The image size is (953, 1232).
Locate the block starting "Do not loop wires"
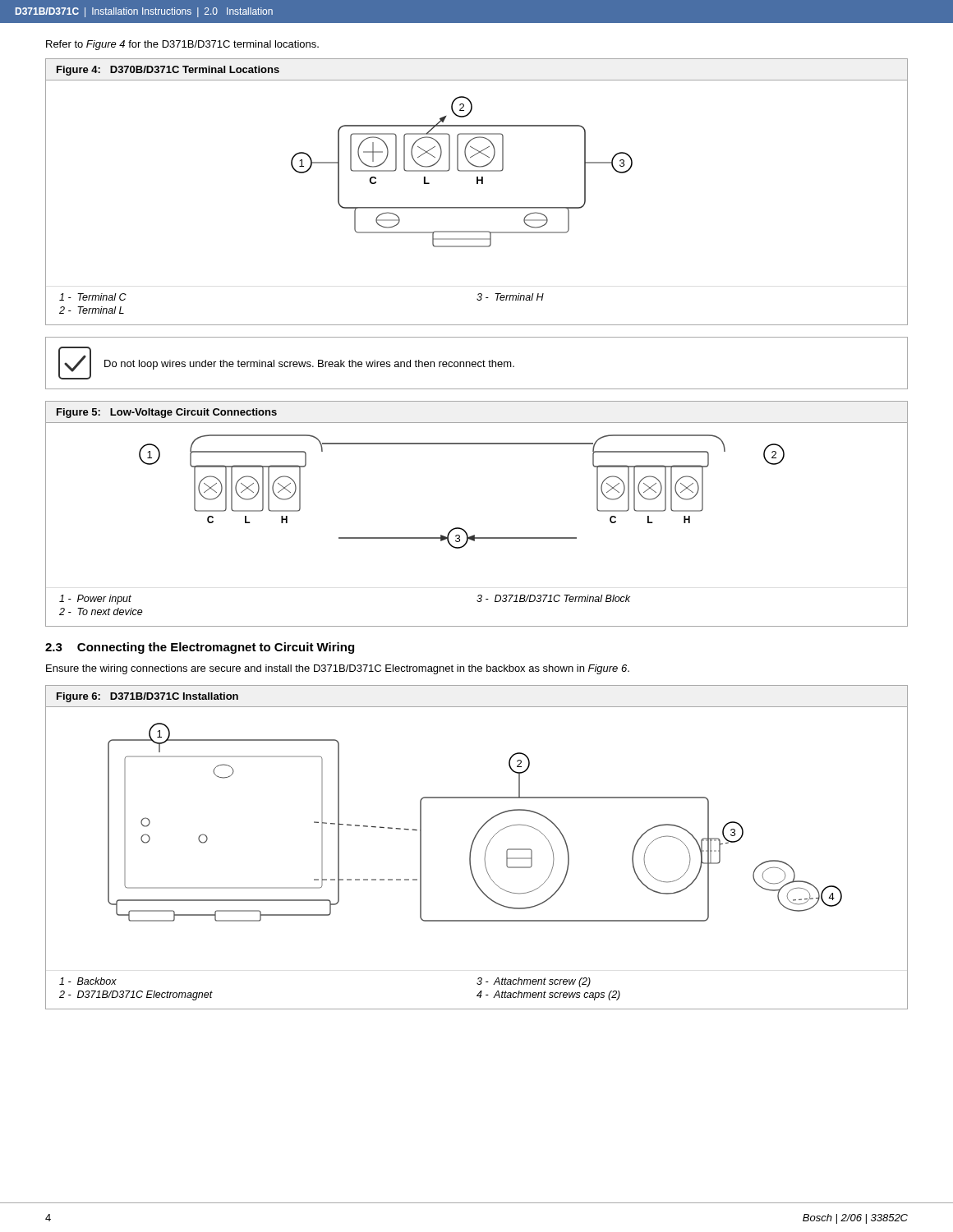(286, 363)
